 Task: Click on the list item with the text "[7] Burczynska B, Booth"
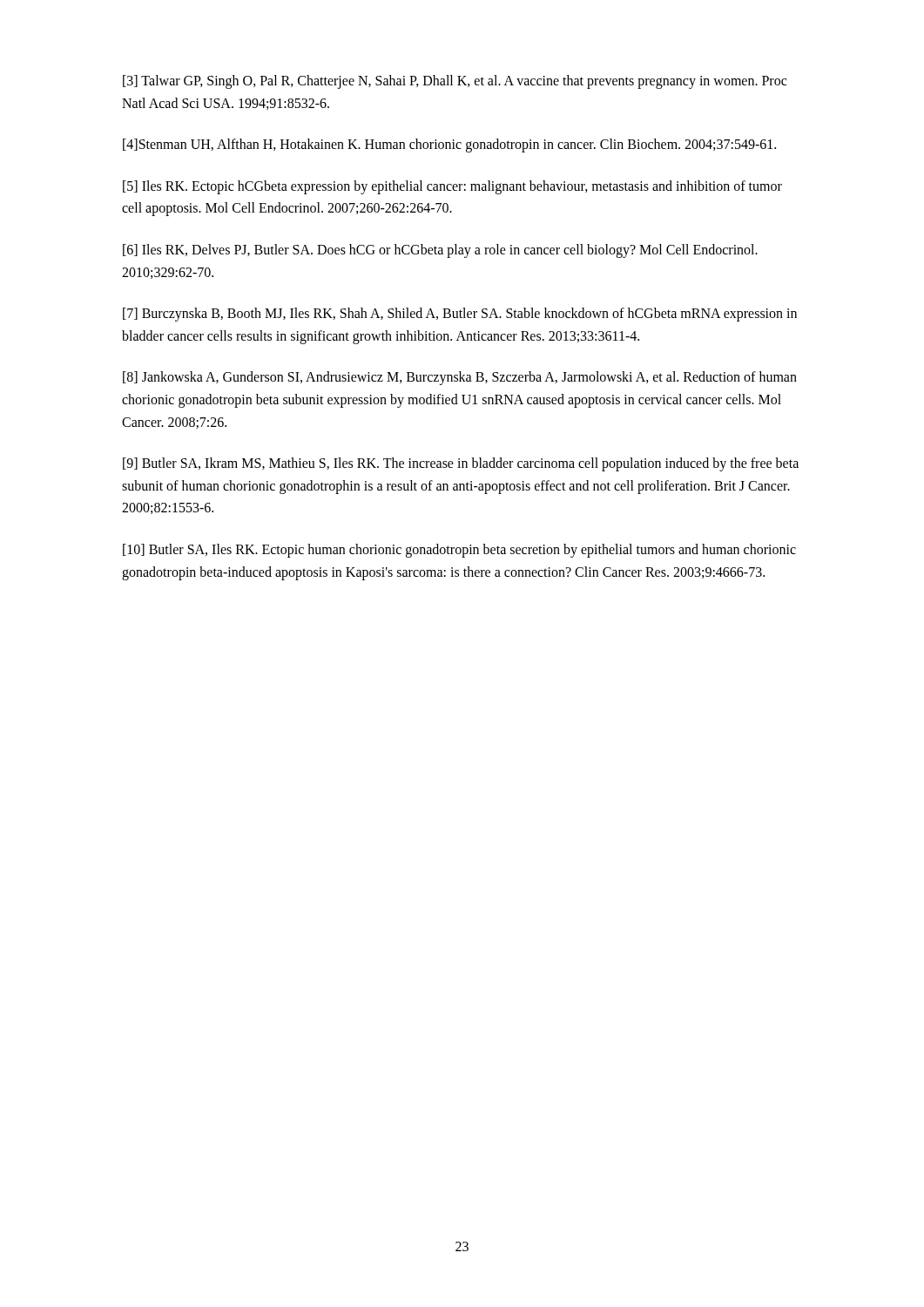pos(460,325)
